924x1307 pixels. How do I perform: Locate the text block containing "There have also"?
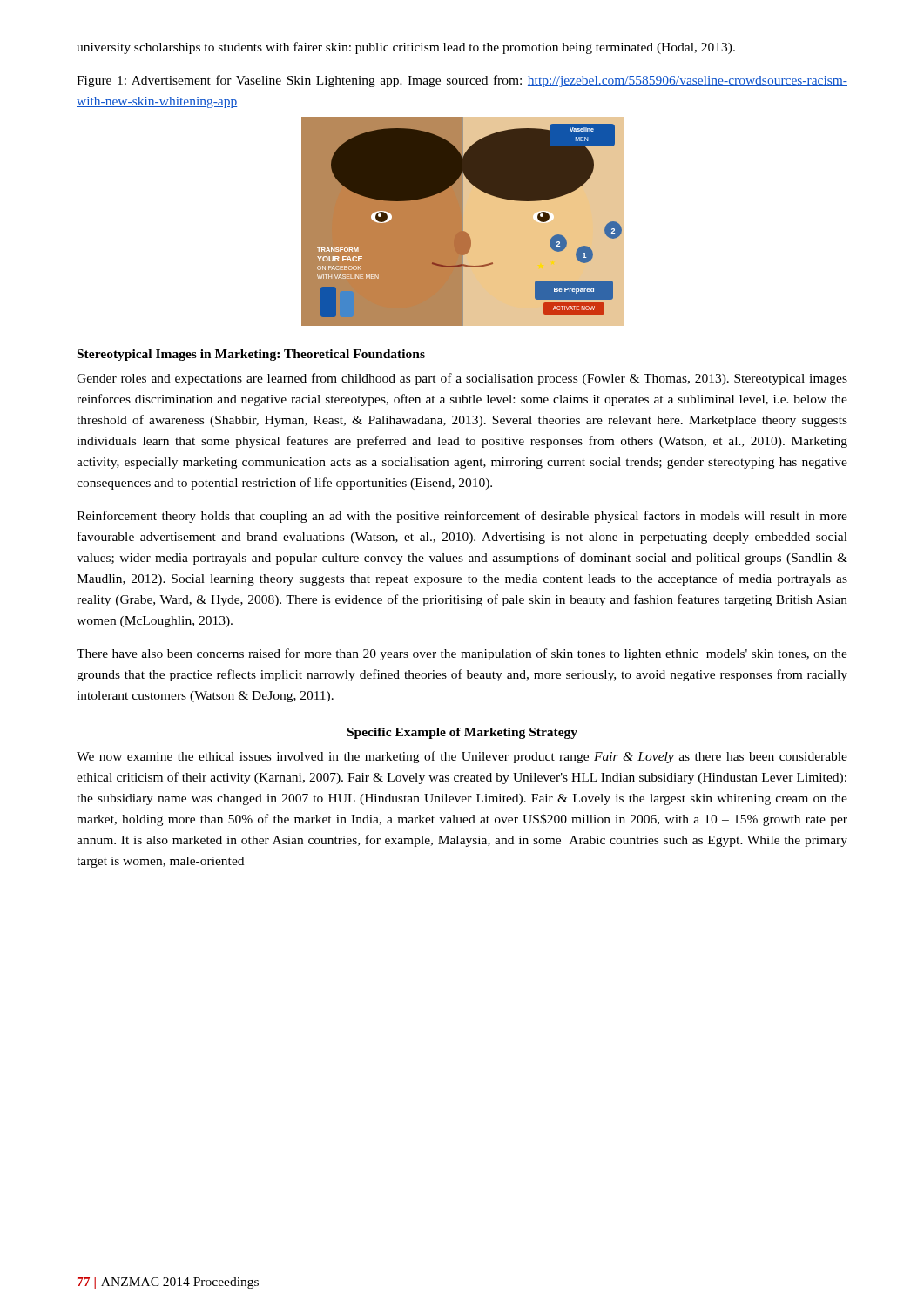coord(462,675)
